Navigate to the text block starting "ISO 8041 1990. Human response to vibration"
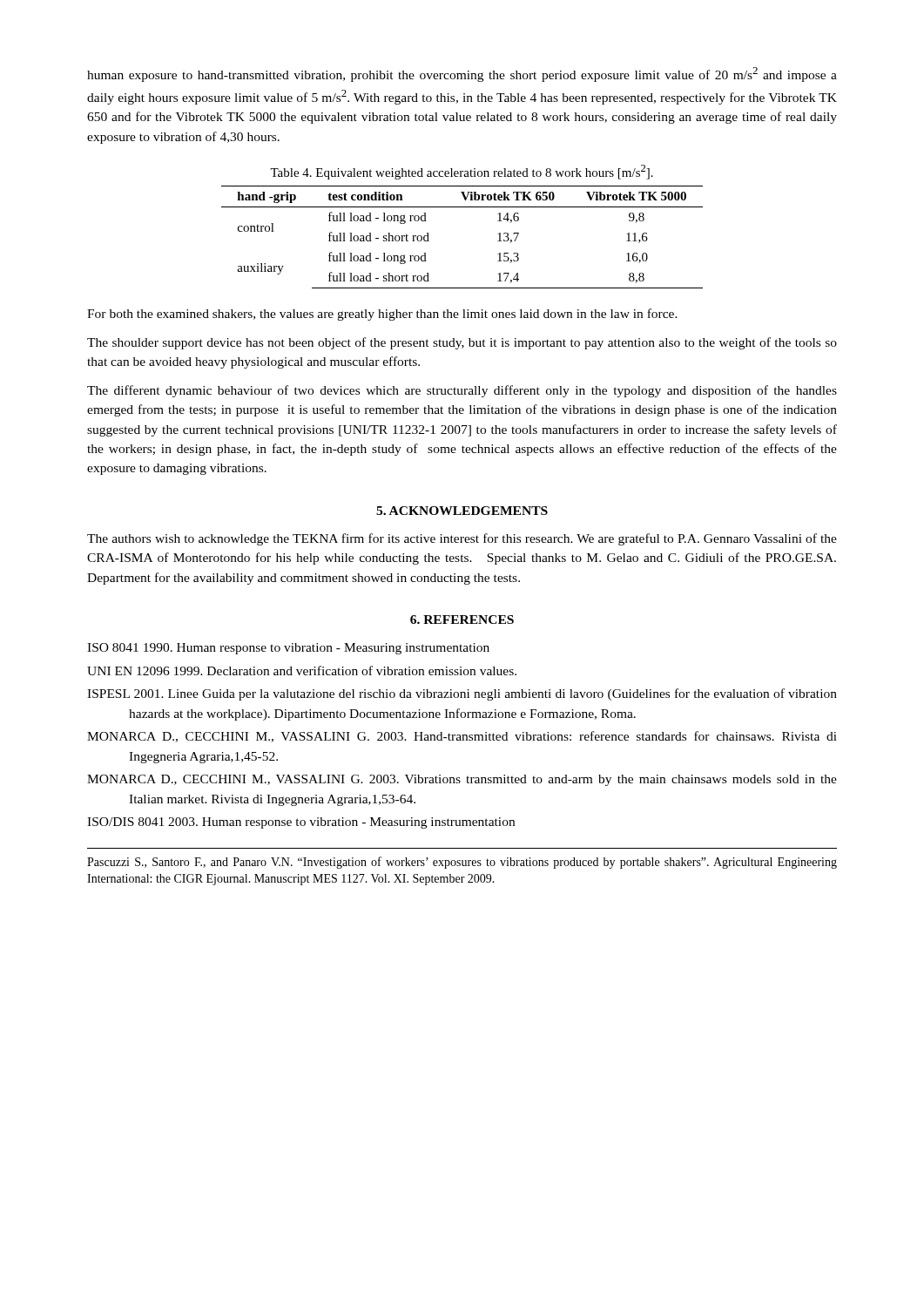This screenshot has width=924, height=1307. pos(288,647)
